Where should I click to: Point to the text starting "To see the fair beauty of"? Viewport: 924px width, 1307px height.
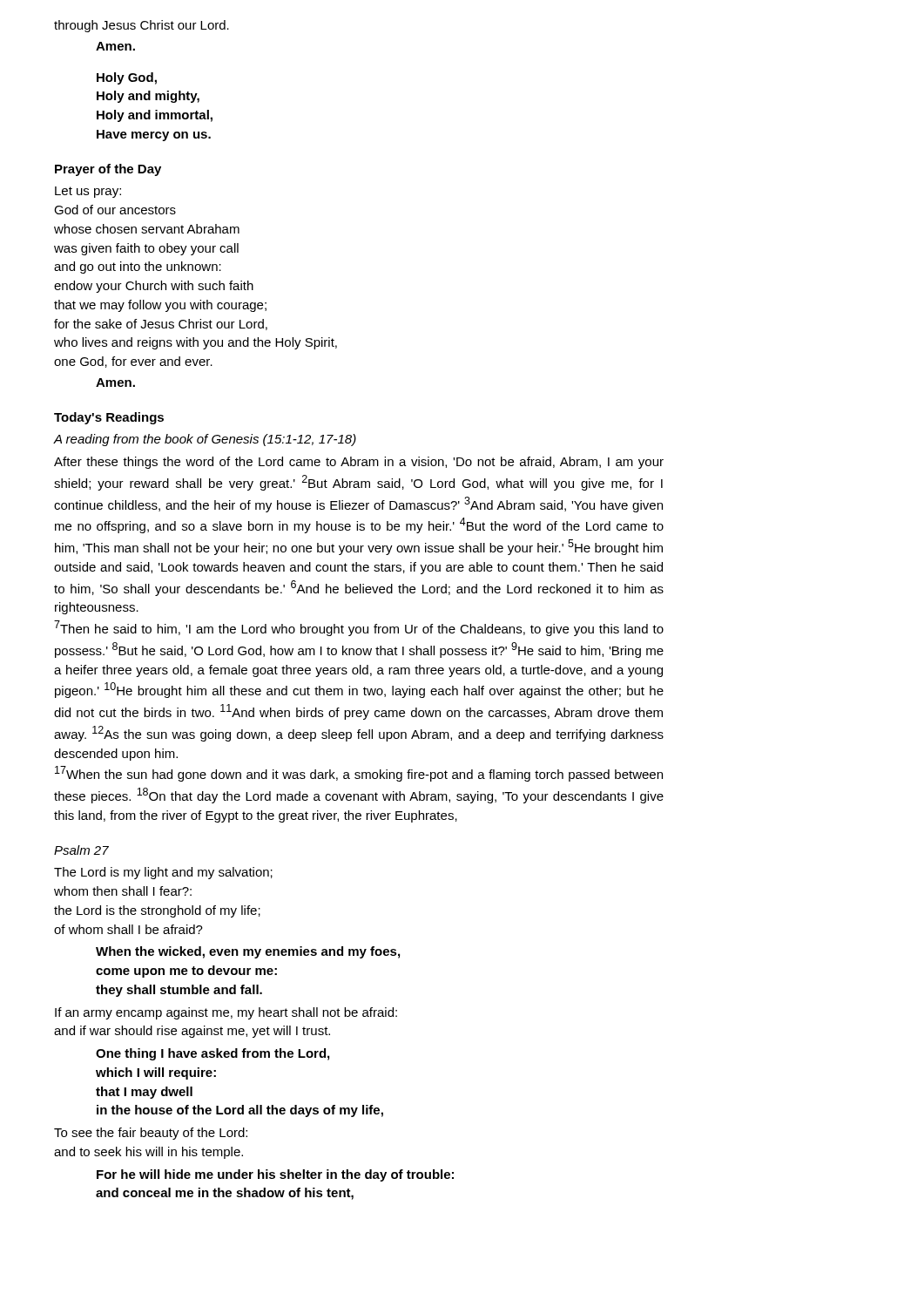pos(151,1142)
